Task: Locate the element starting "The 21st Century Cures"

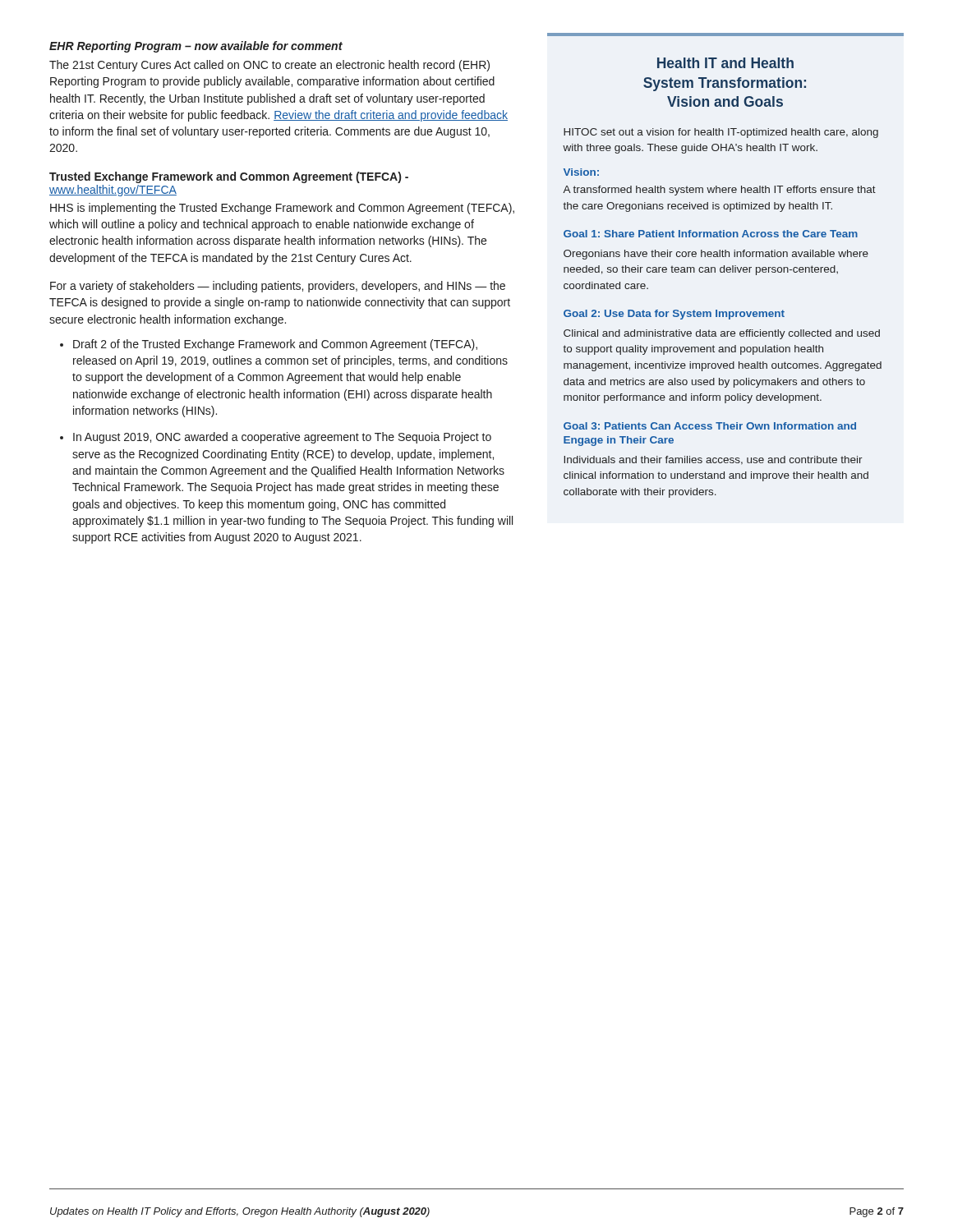Action: pos(278,107)
